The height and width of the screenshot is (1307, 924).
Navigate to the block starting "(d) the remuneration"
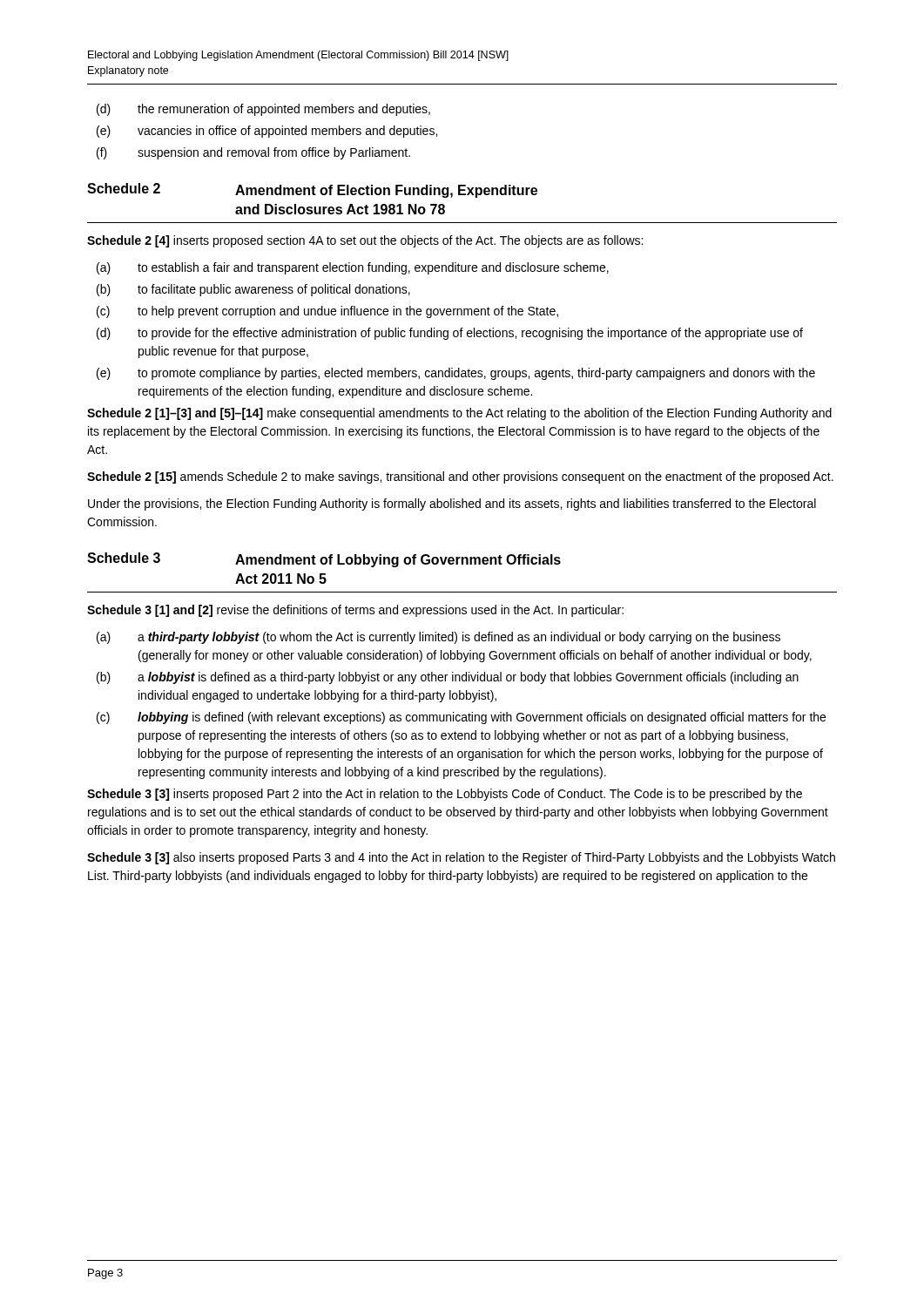[x=263, y=110]
